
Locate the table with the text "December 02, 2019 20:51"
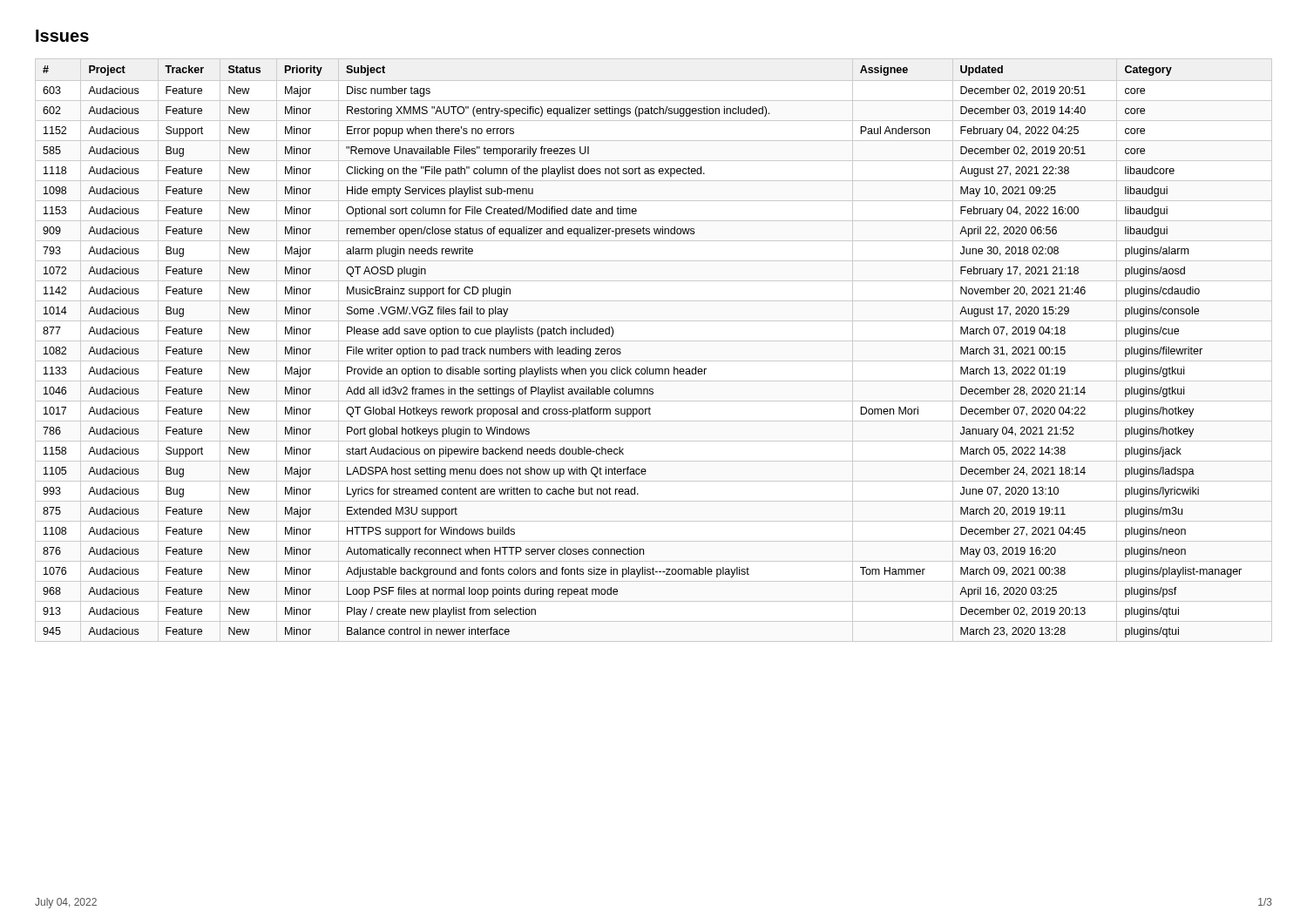pyautogui.click(x=654, y=350)
